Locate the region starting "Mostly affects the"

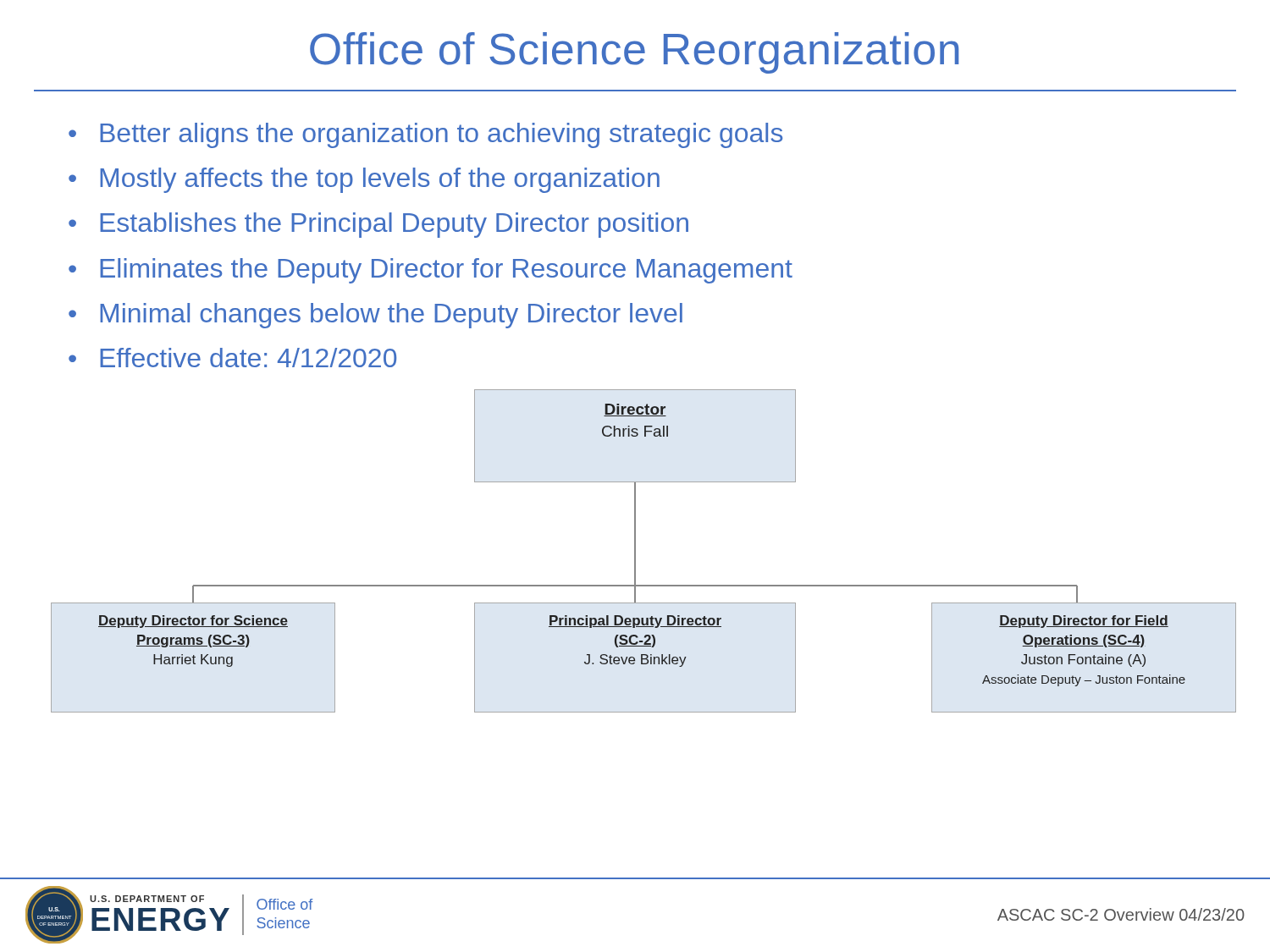point(380,178)
